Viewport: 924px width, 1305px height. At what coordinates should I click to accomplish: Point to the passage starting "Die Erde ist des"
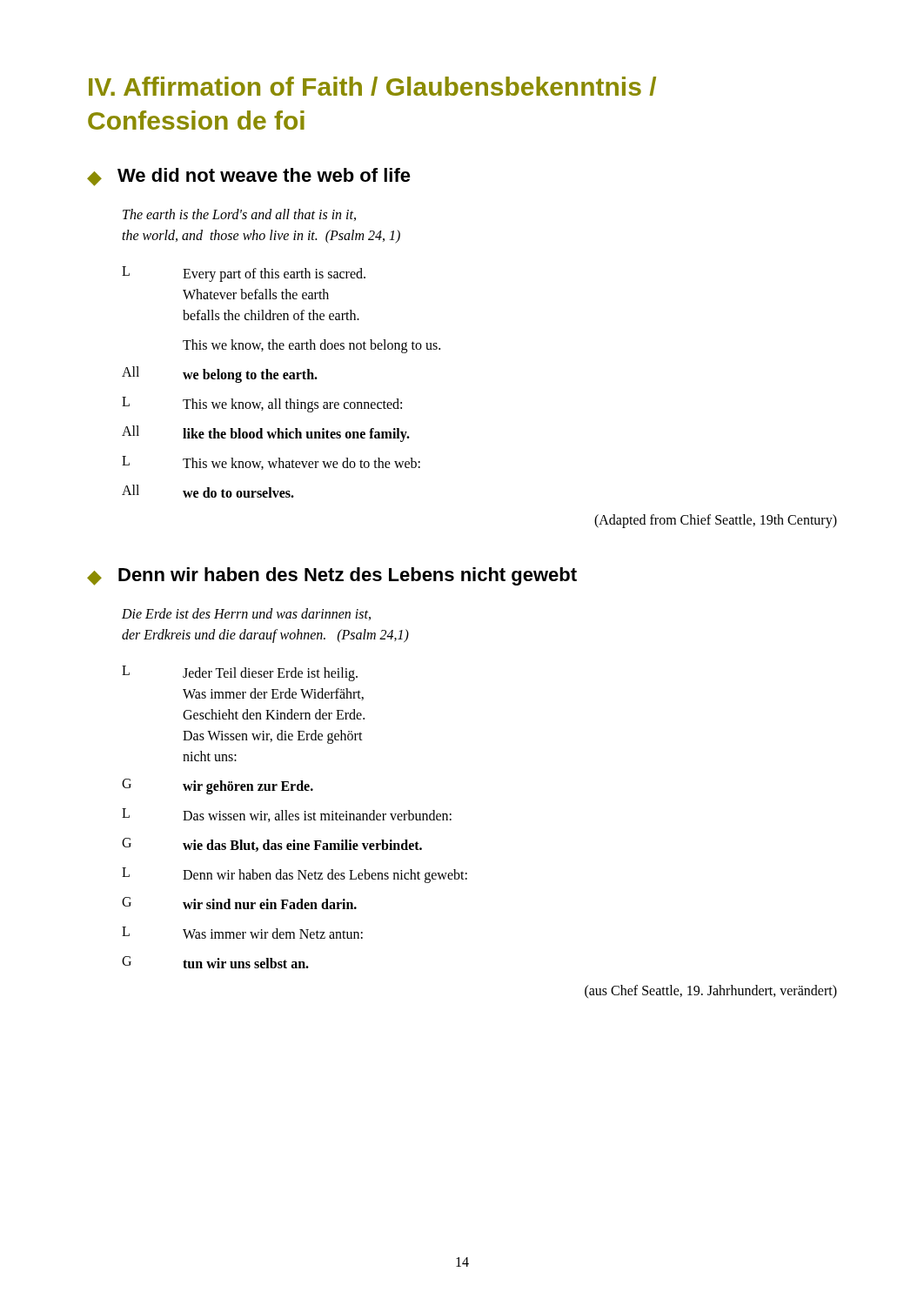(265, 624)
